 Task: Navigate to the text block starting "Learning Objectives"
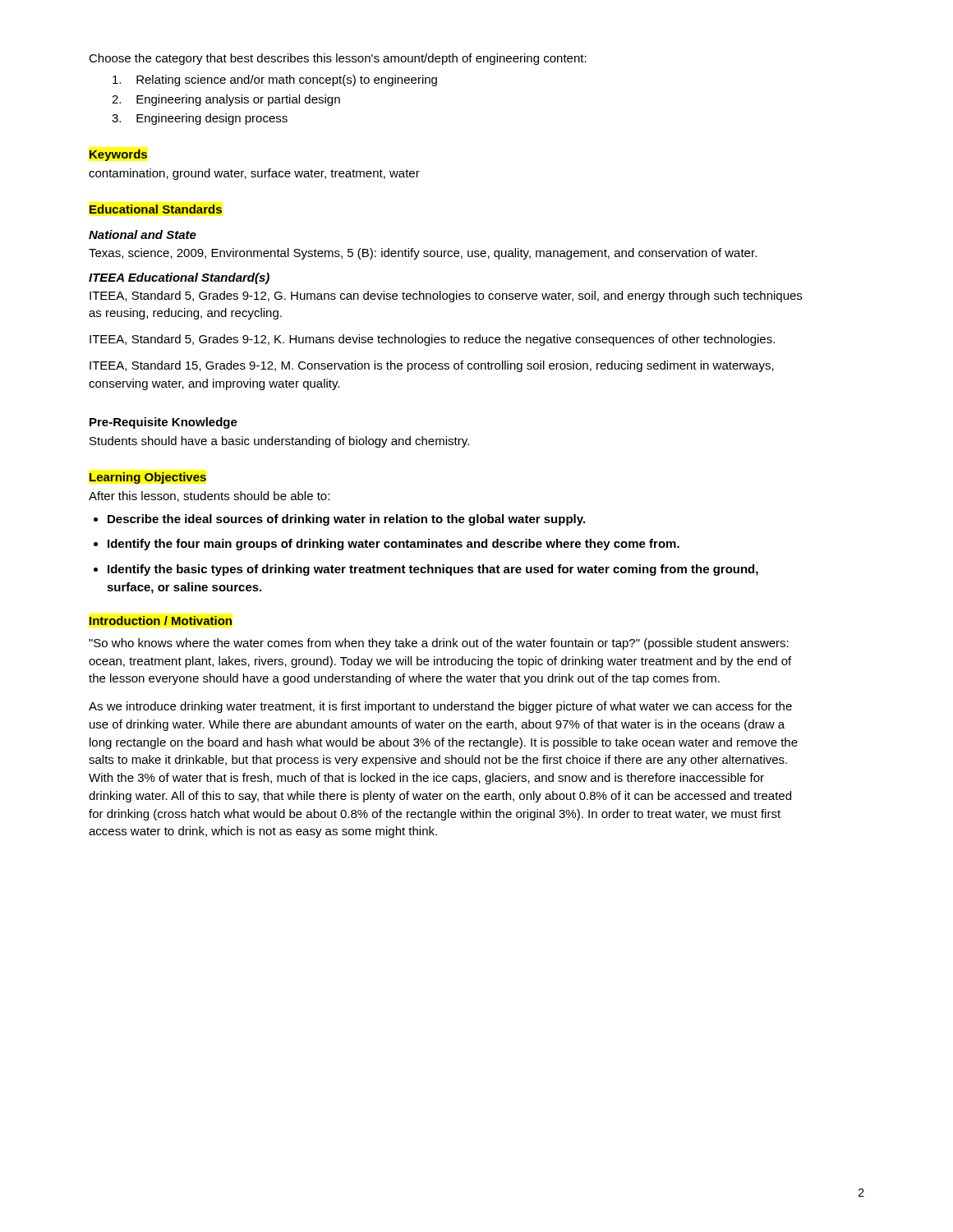(148, 477)
